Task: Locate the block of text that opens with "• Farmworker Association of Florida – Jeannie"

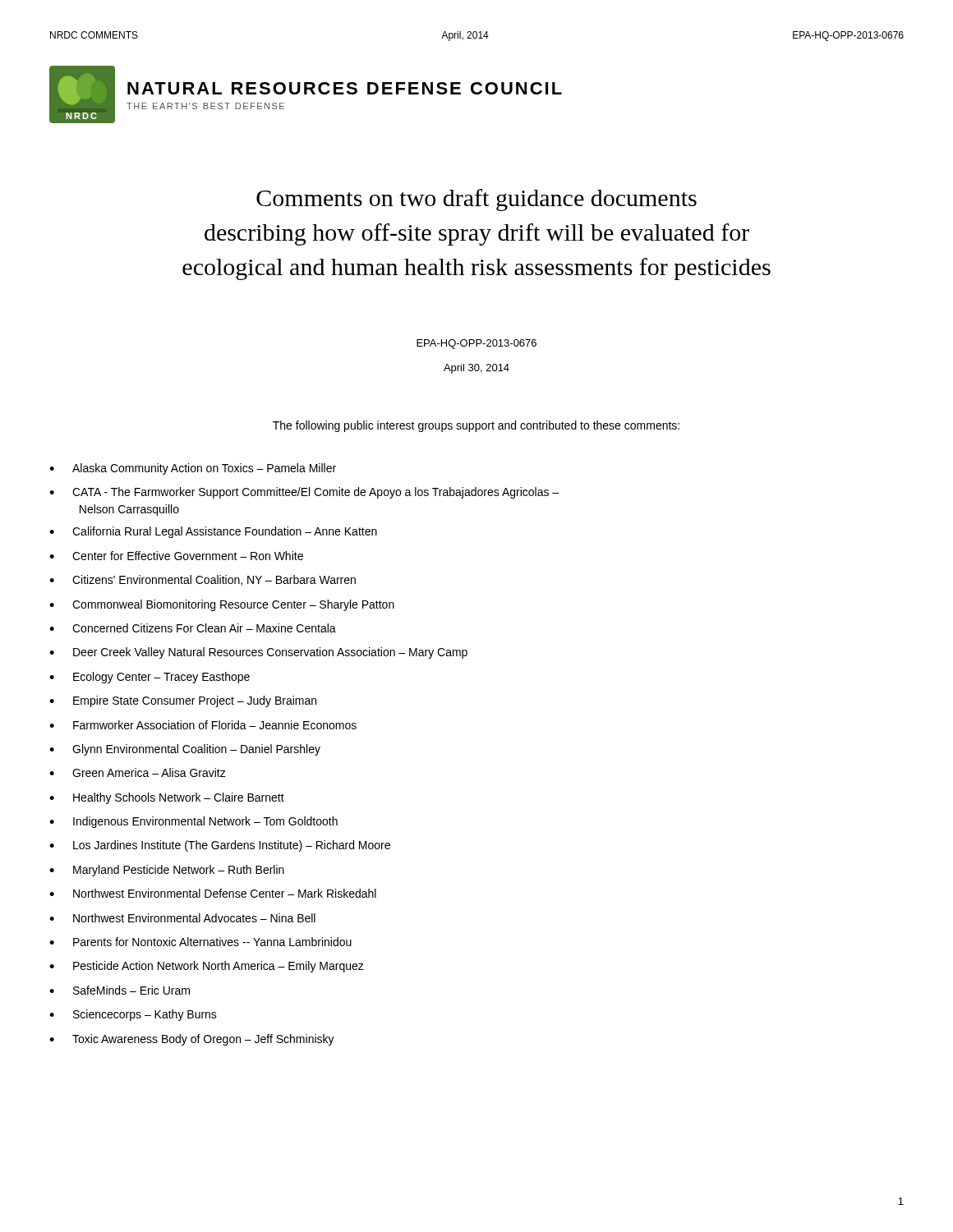Action: click(203, 725)
